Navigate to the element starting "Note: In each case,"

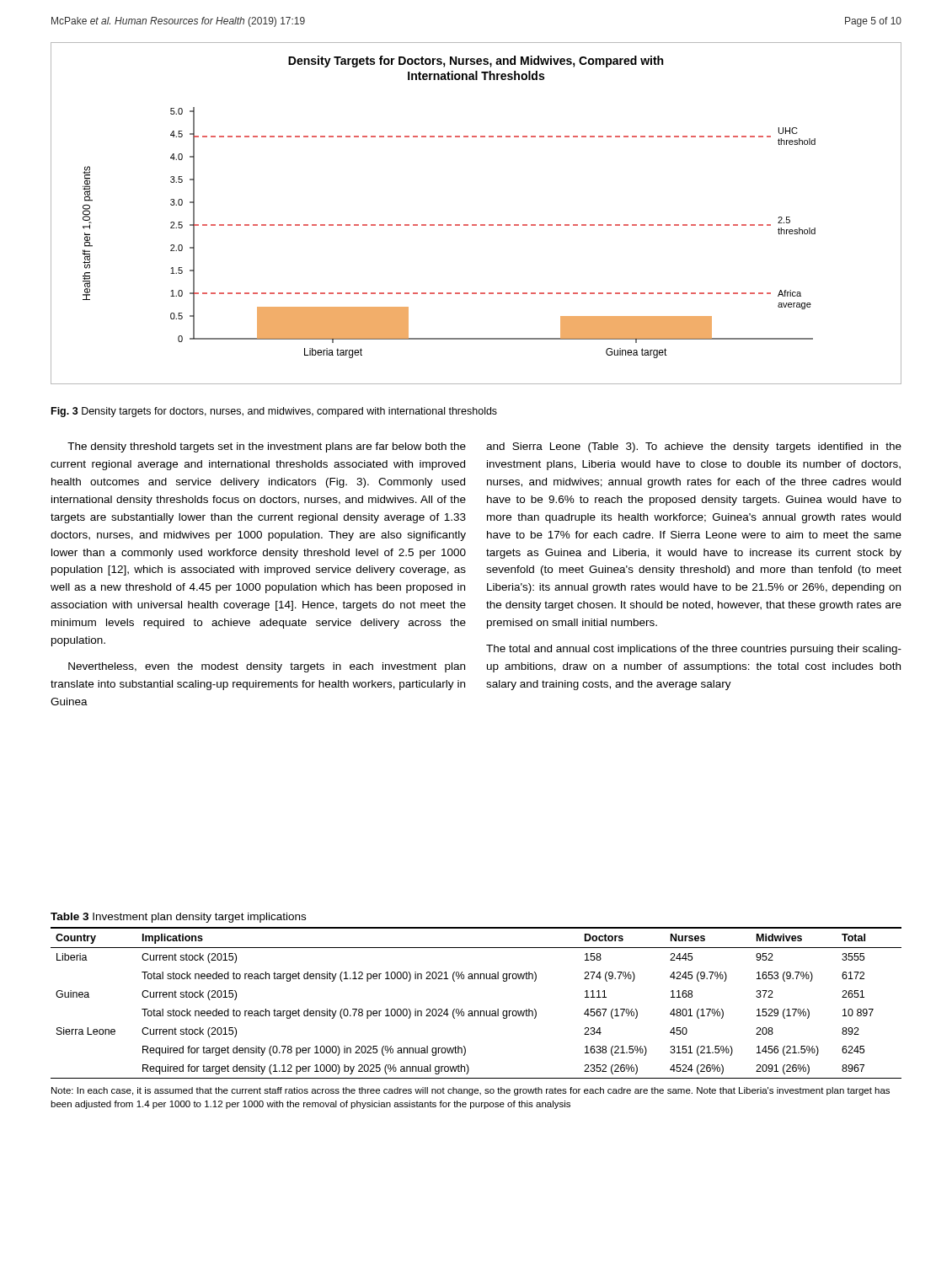pyautogui.click(x=470, y=1097)
